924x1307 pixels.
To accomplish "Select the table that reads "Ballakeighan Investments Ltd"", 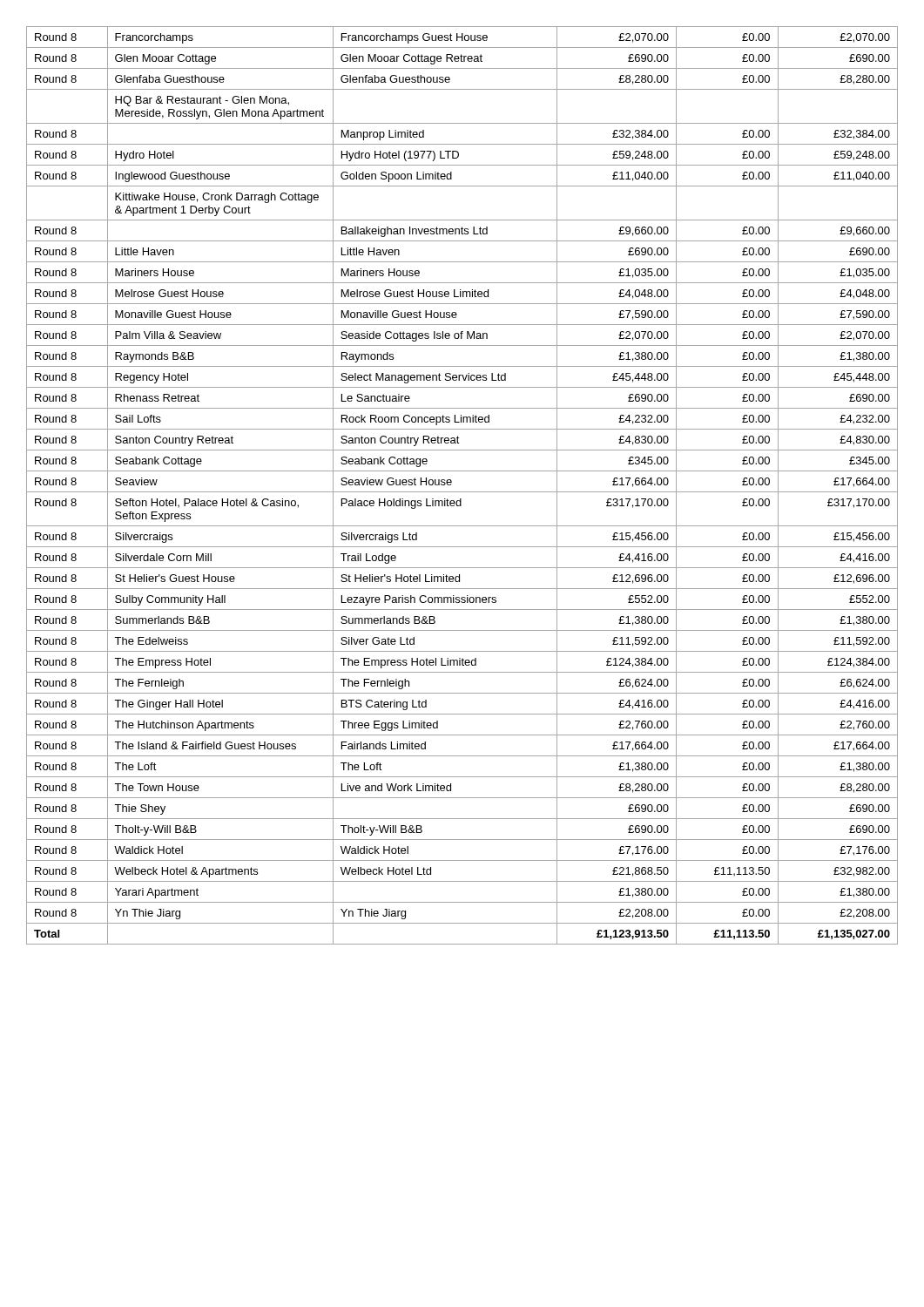I will pos(462,485).
